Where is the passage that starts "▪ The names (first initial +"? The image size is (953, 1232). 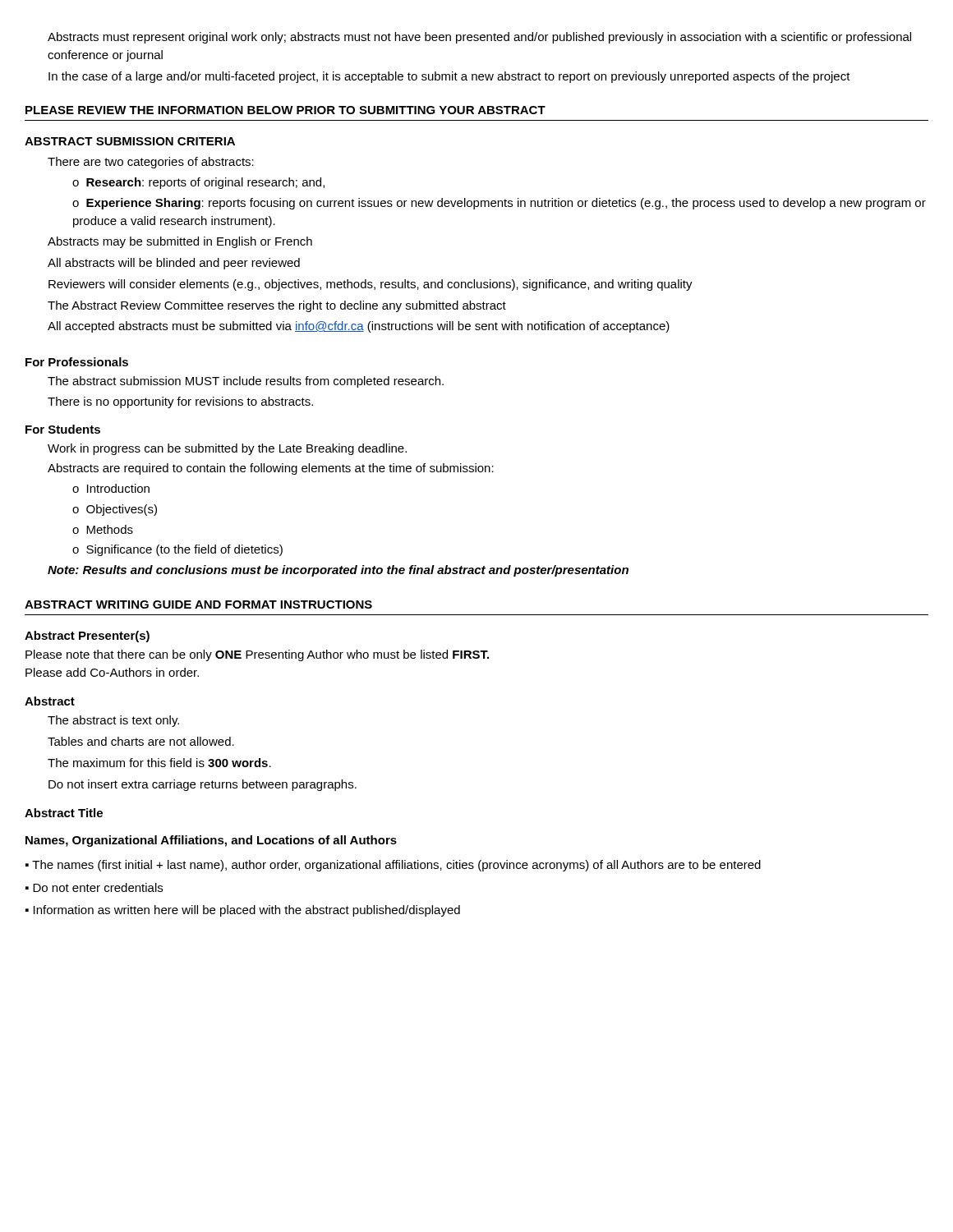(393, 865)
